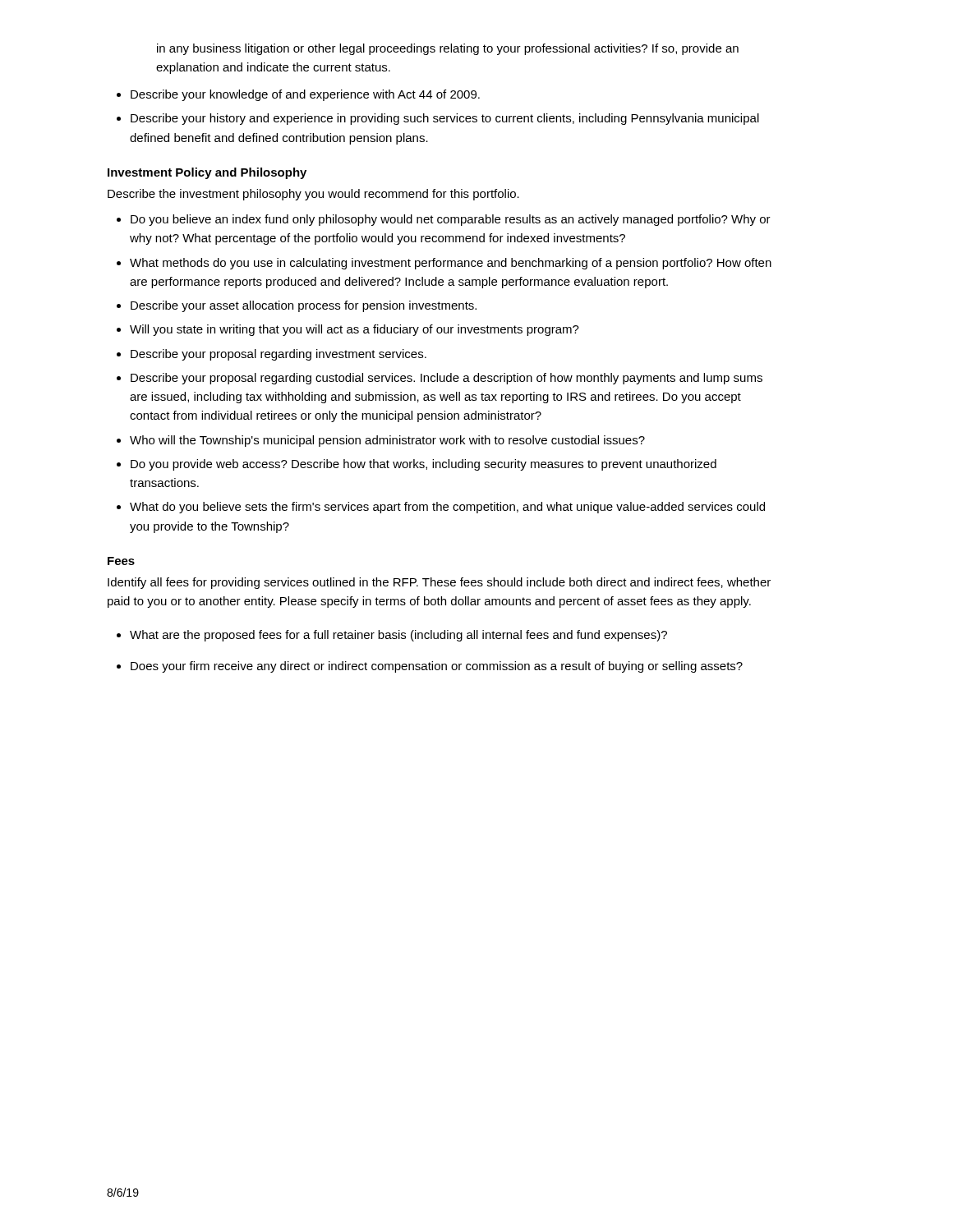
Task: Locate the text block starting "in any business"
Action: [x=448, y=57]
